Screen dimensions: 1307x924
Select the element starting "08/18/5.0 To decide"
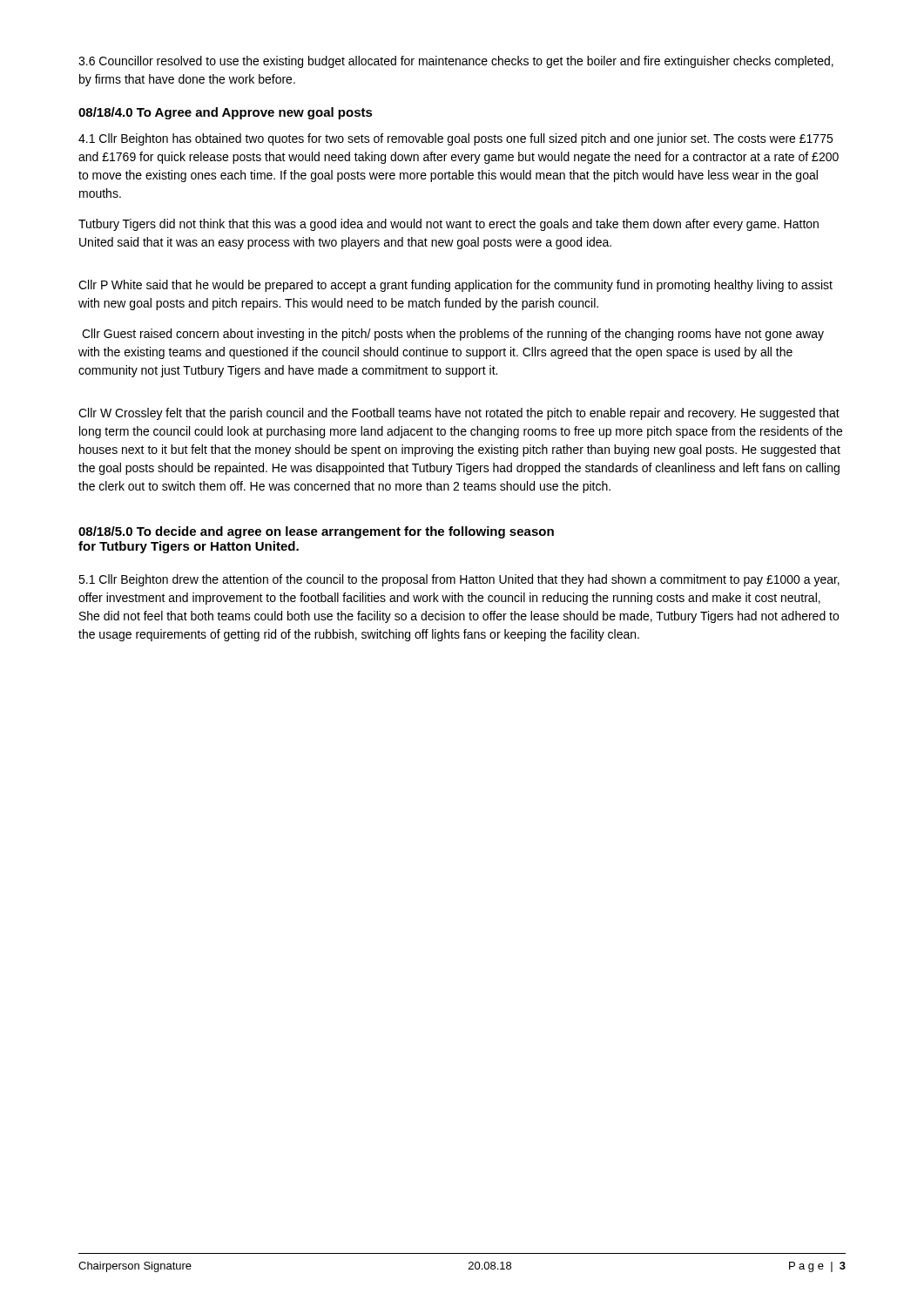pos(316,538)
